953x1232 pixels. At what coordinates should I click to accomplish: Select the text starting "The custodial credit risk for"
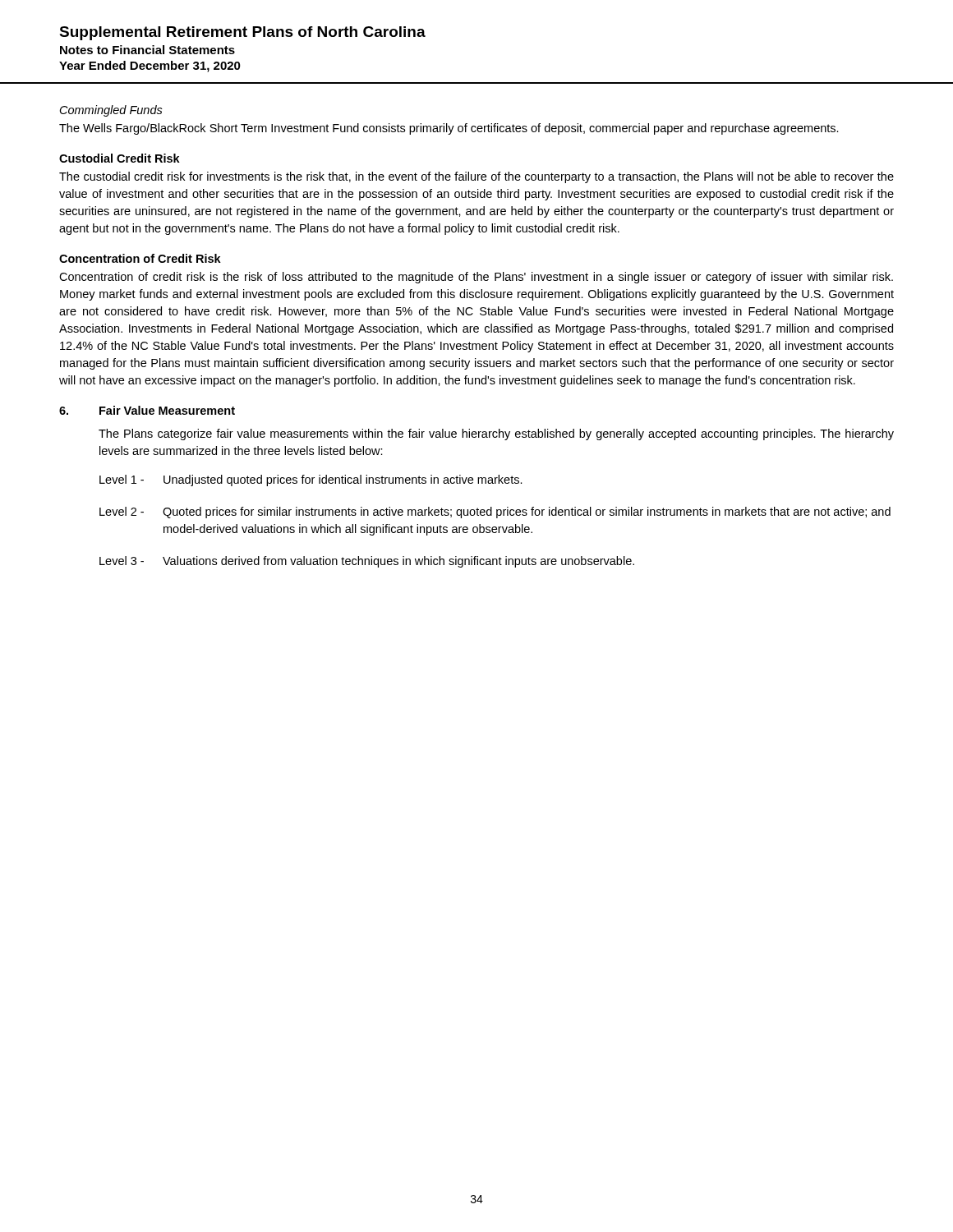(476, 203)
